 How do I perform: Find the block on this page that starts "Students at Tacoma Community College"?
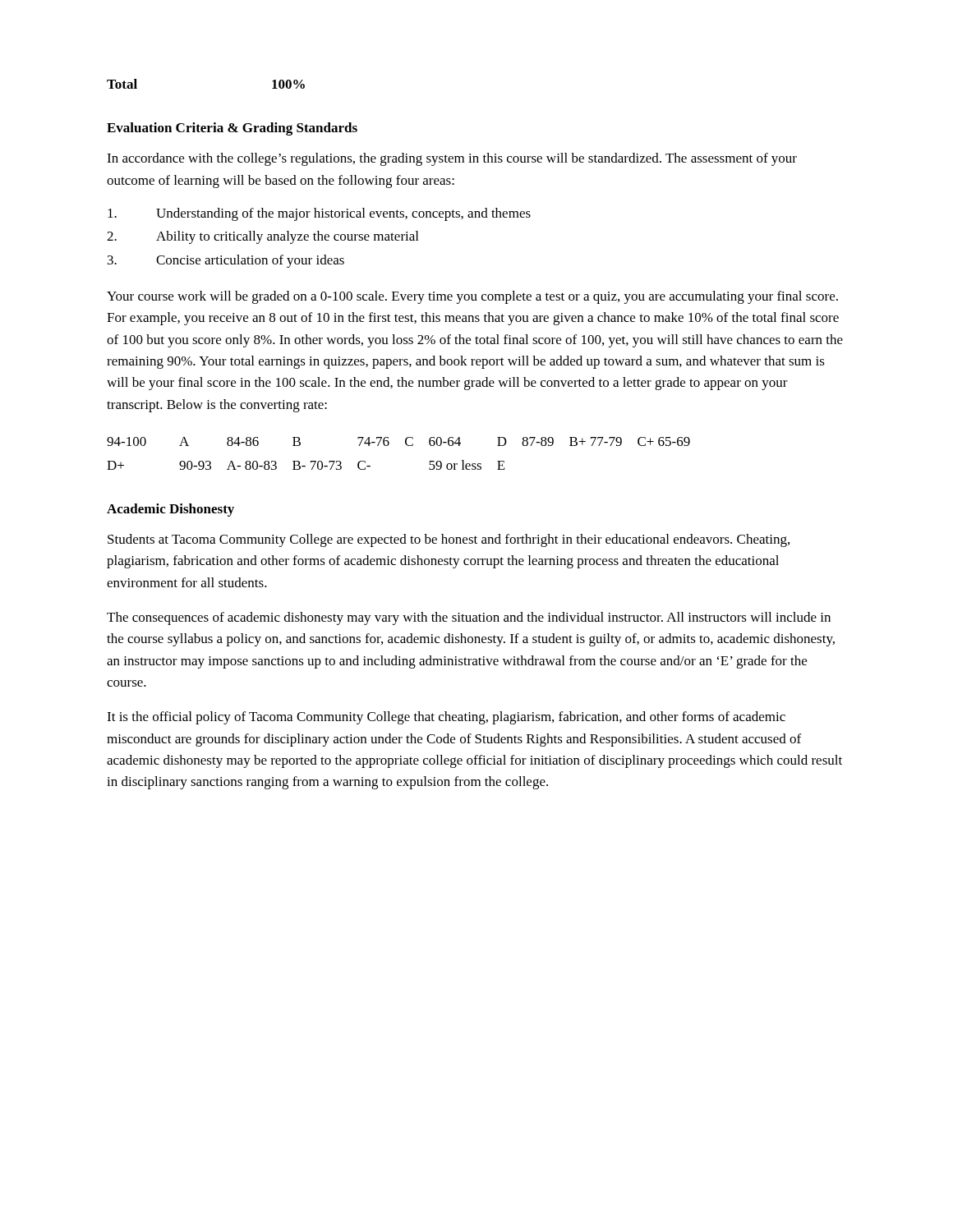(449, 561)
